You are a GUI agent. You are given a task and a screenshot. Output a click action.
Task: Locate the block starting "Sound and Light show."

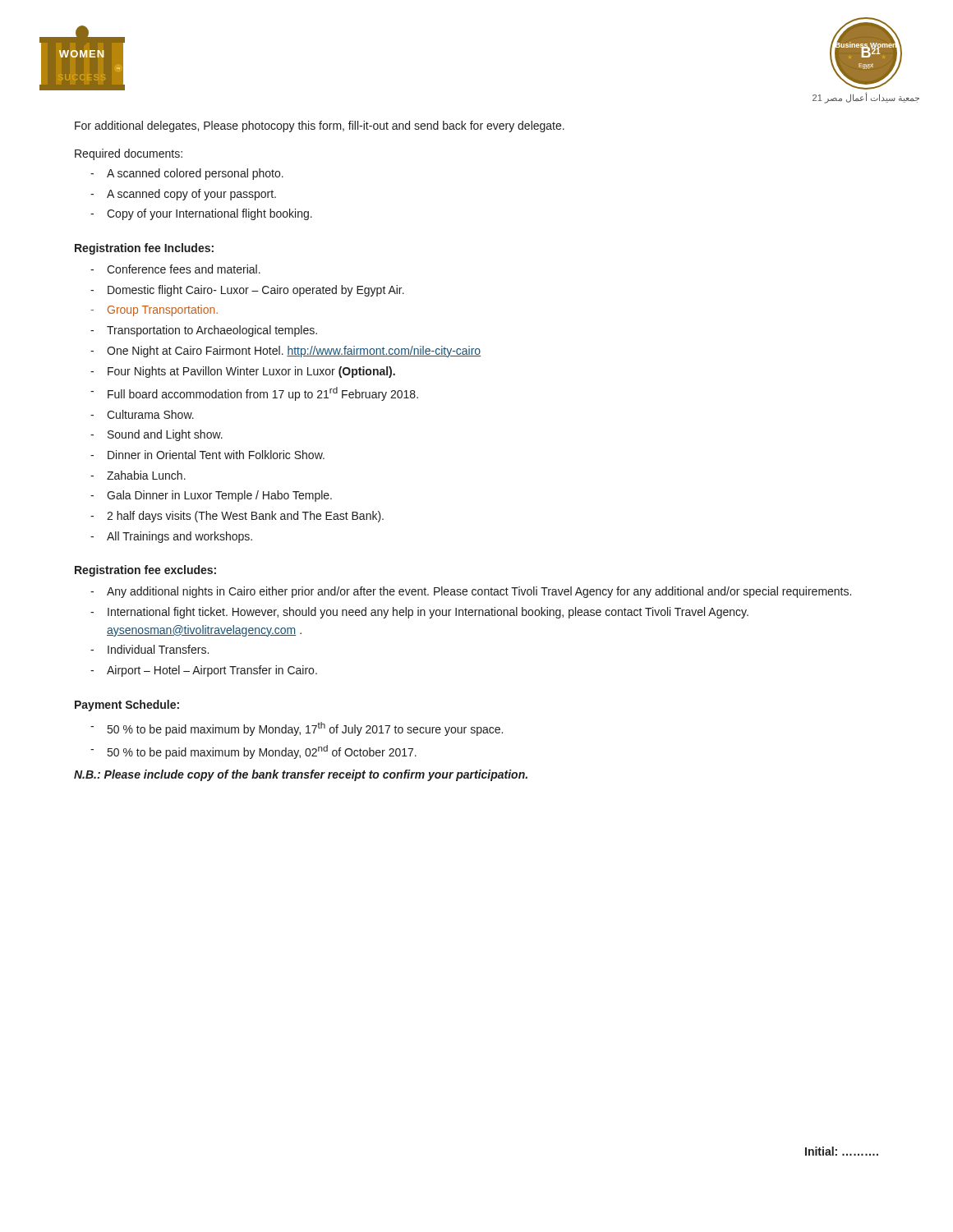pos(165,435)
